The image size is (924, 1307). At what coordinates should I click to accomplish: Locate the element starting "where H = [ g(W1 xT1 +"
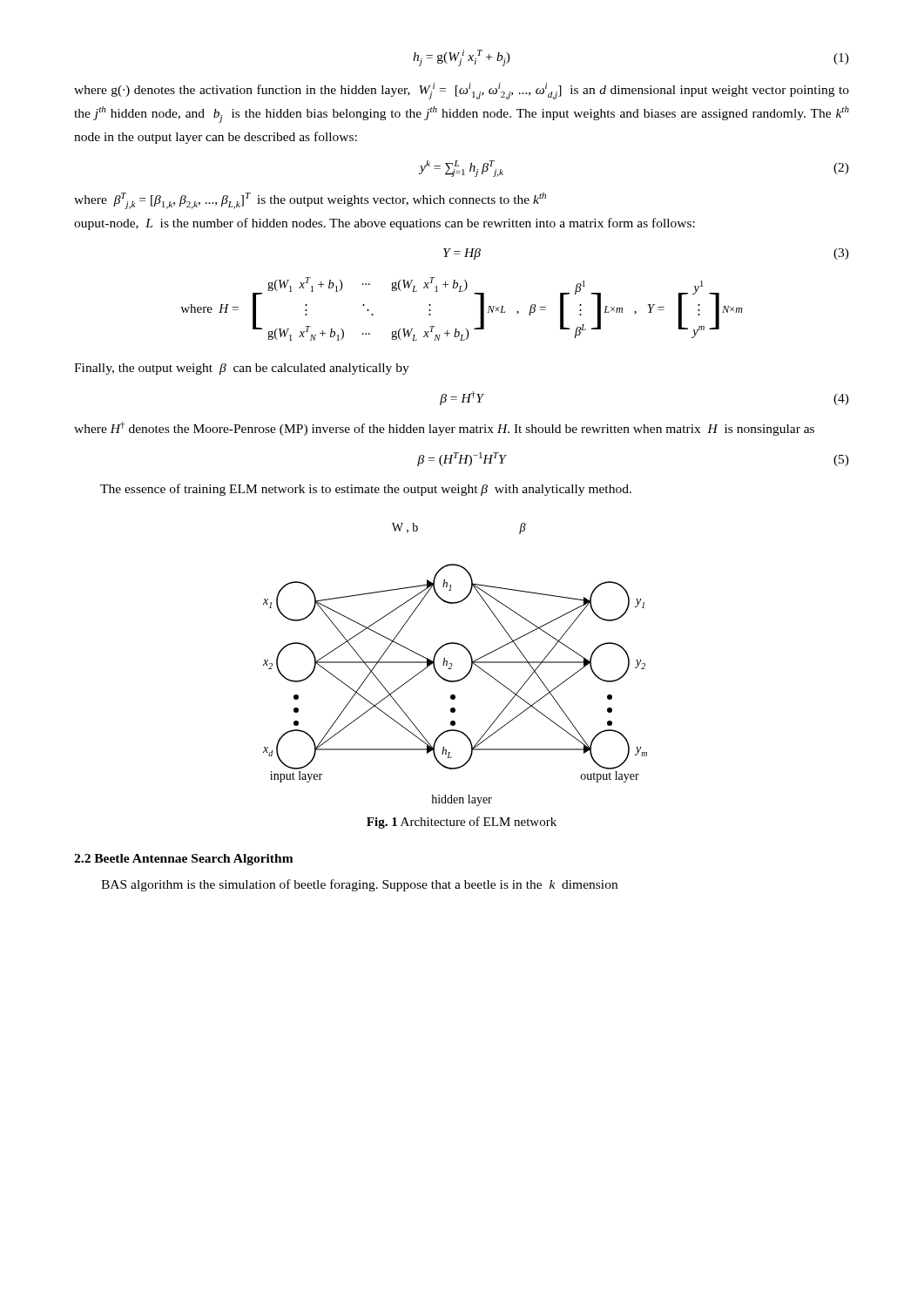(462, 309)
